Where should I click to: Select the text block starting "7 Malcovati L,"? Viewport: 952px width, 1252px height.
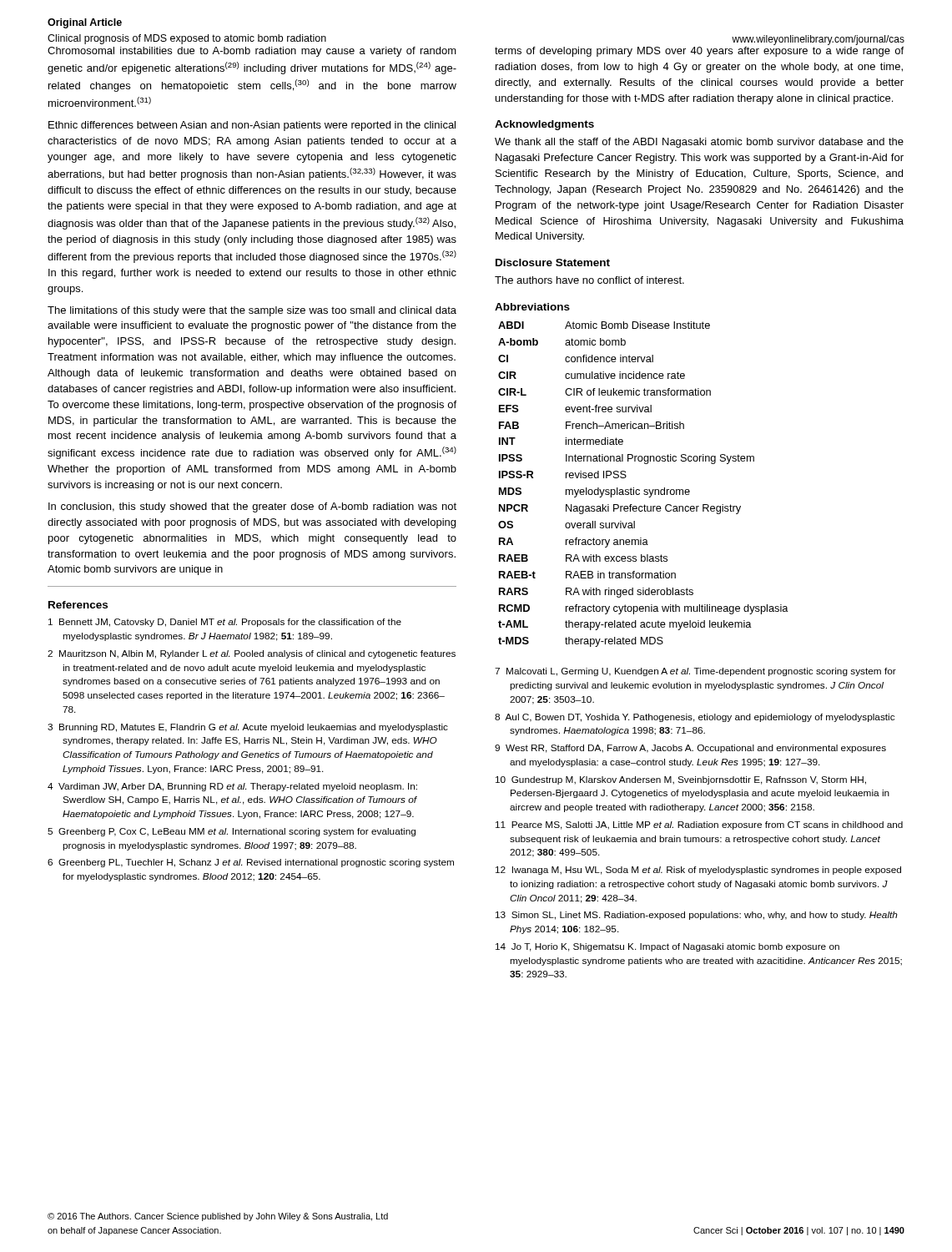point(695,685)
